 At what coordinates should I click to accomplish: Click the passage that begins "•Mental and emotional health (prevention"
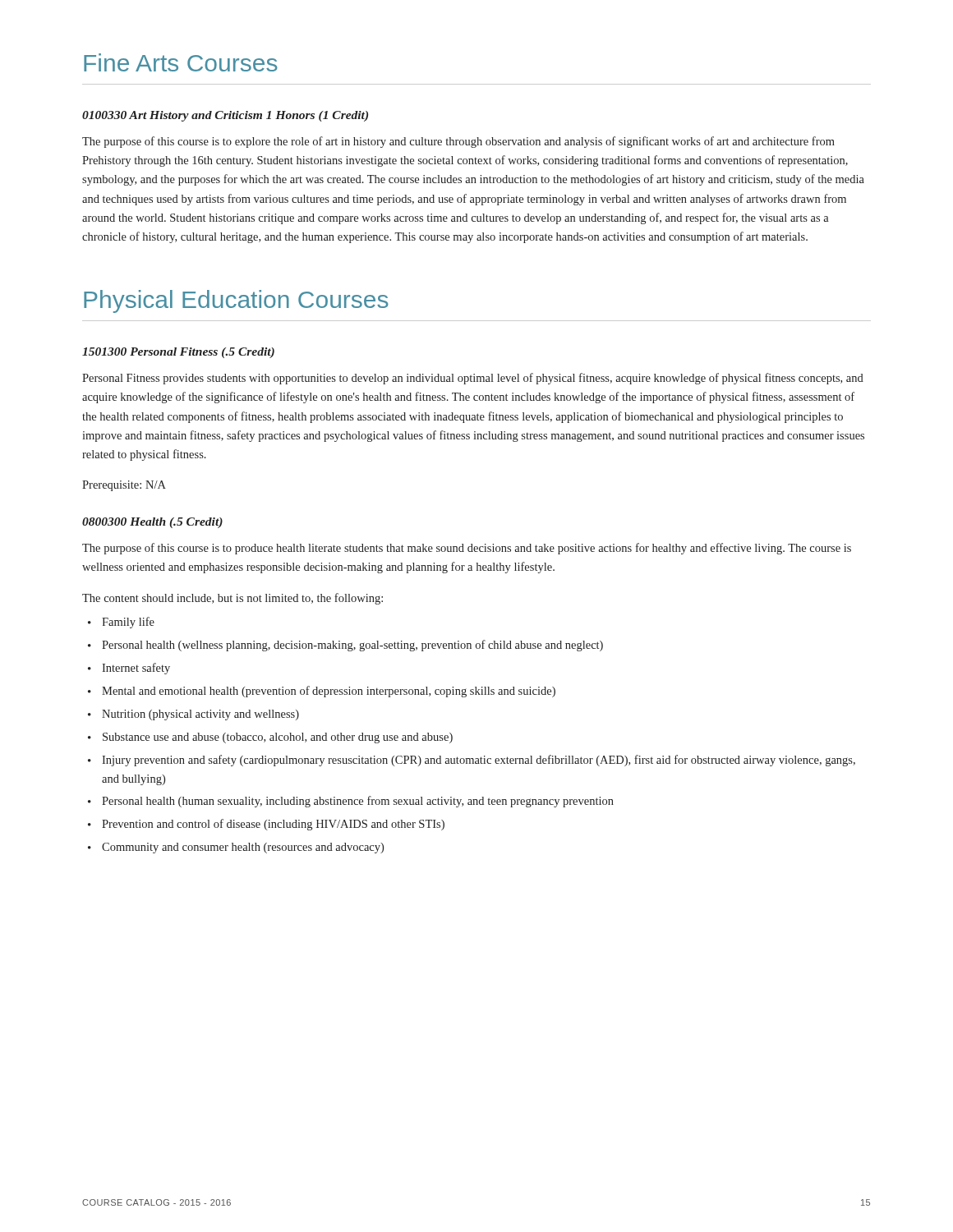point(476,691)
